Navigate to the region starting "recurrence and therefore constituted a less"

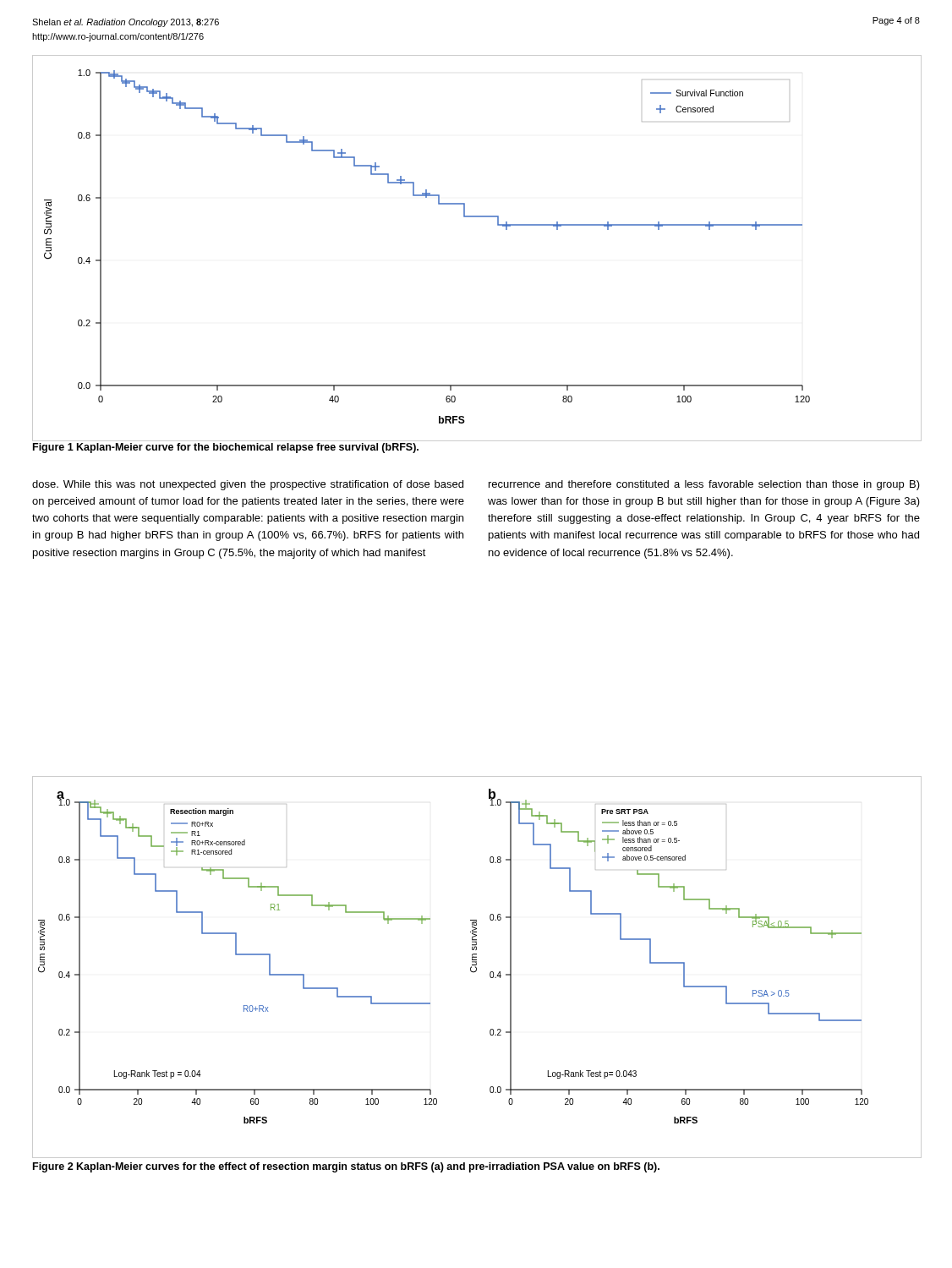[x=704, y=518]
